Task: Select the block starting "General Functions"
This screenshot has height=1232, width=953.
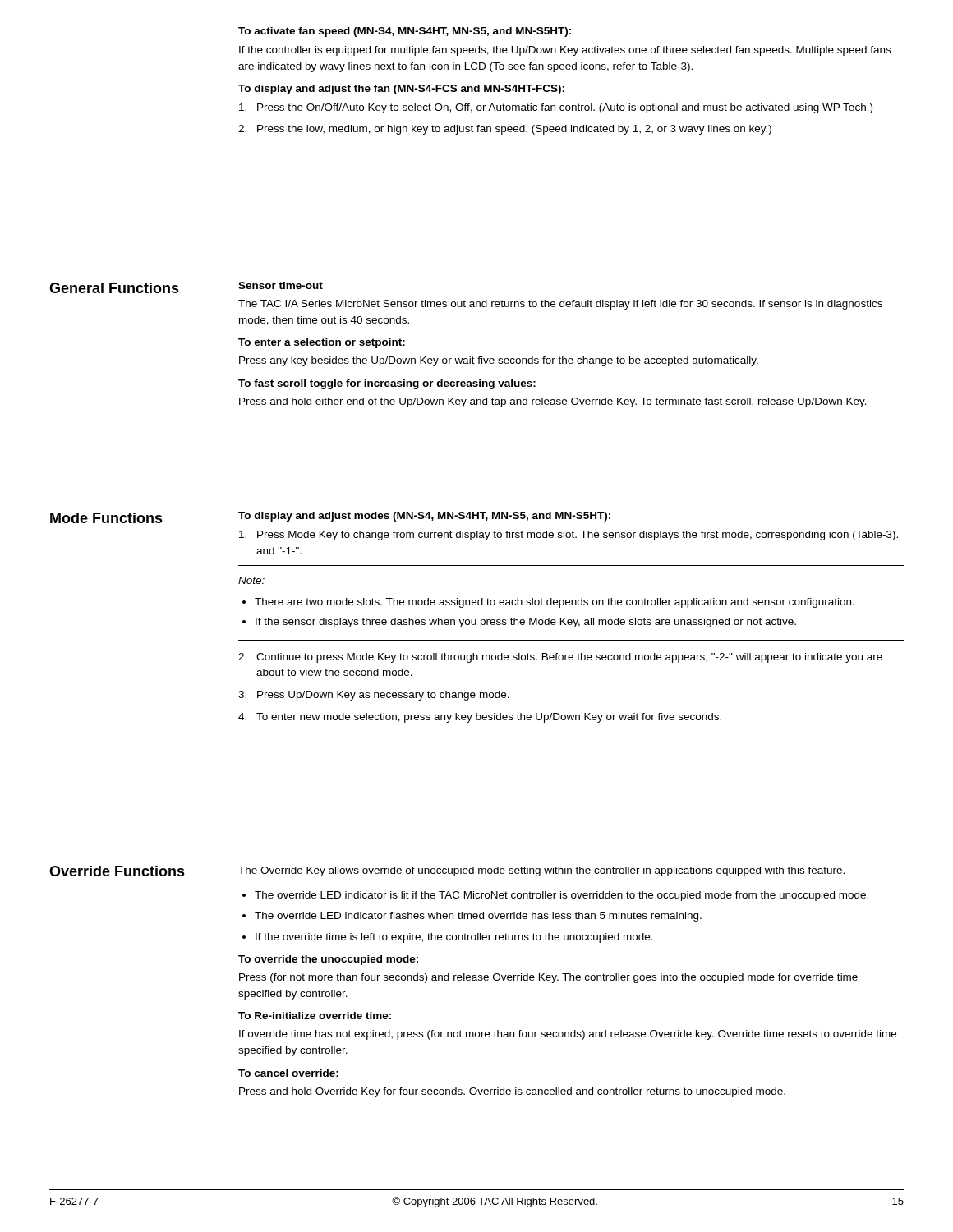Action: point(114,288)
